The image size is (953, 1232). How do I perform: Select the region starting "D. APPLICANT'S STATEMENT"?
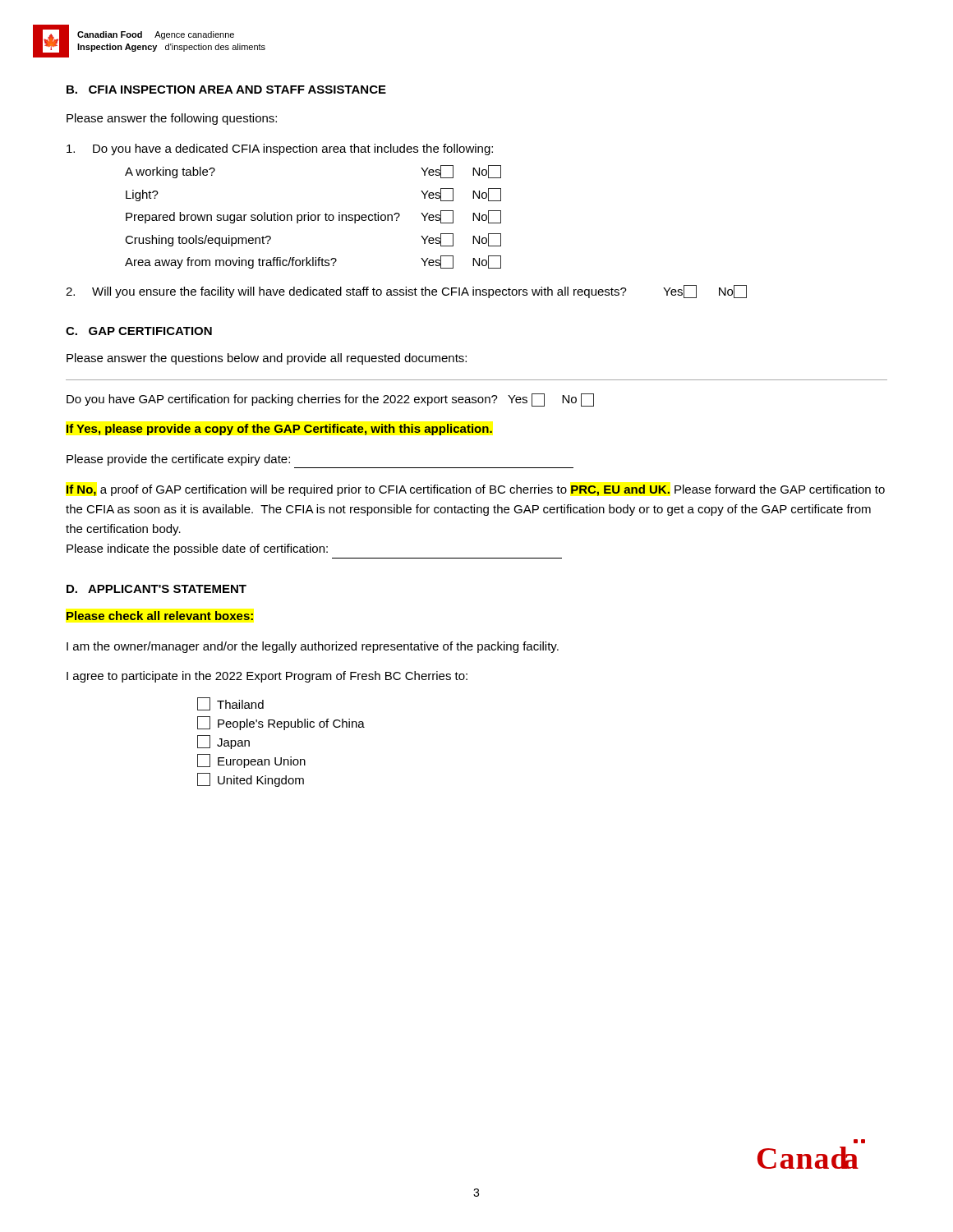[x=156, y=588]
